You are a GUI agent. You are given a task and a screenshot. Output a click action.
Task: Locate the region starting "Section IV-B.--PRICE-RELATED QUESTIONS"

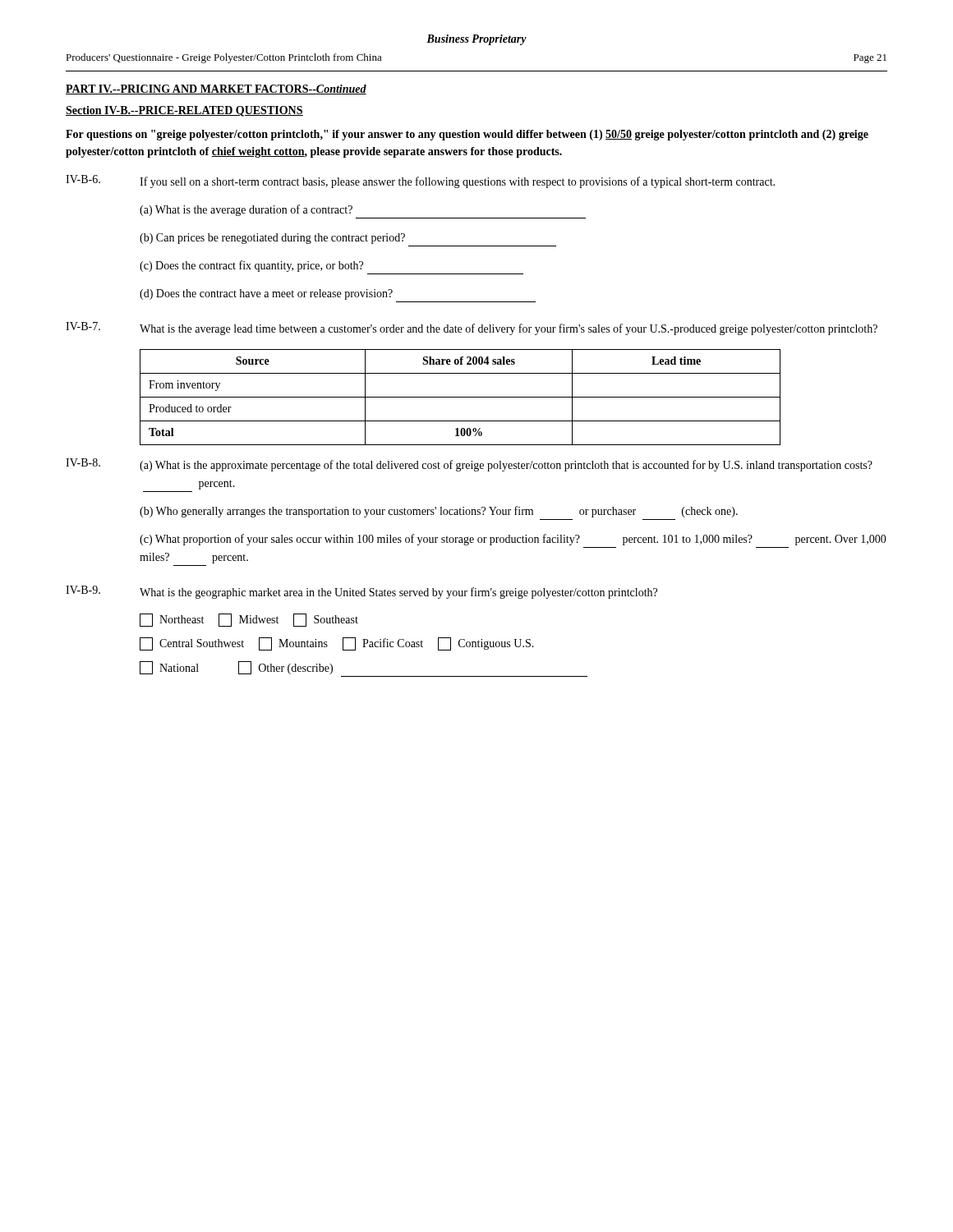[184, 111]
